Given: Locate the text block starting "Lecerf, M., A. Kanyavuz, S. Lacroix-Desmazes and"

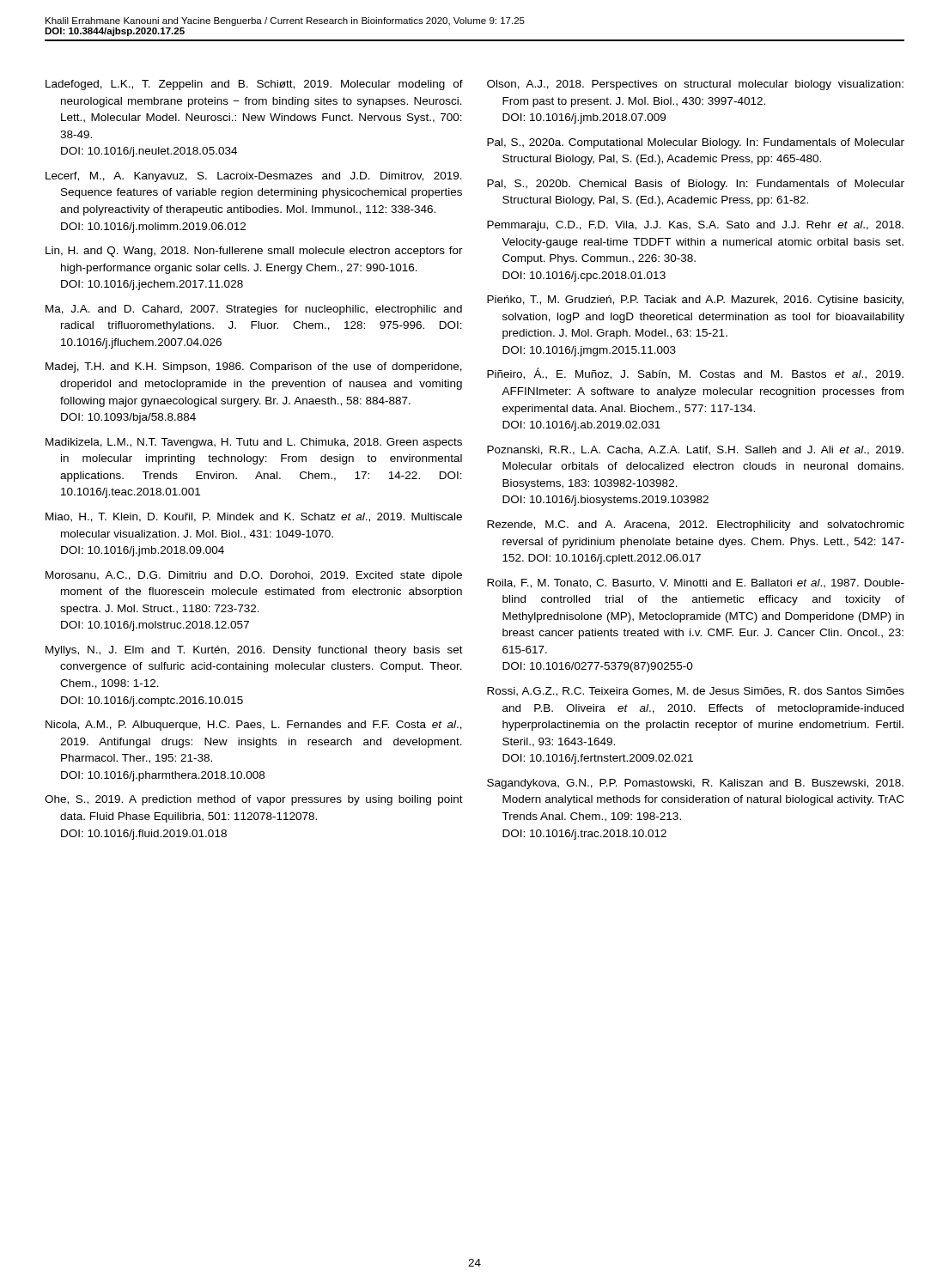Looking at the screenshot, I should click(254, 201).
